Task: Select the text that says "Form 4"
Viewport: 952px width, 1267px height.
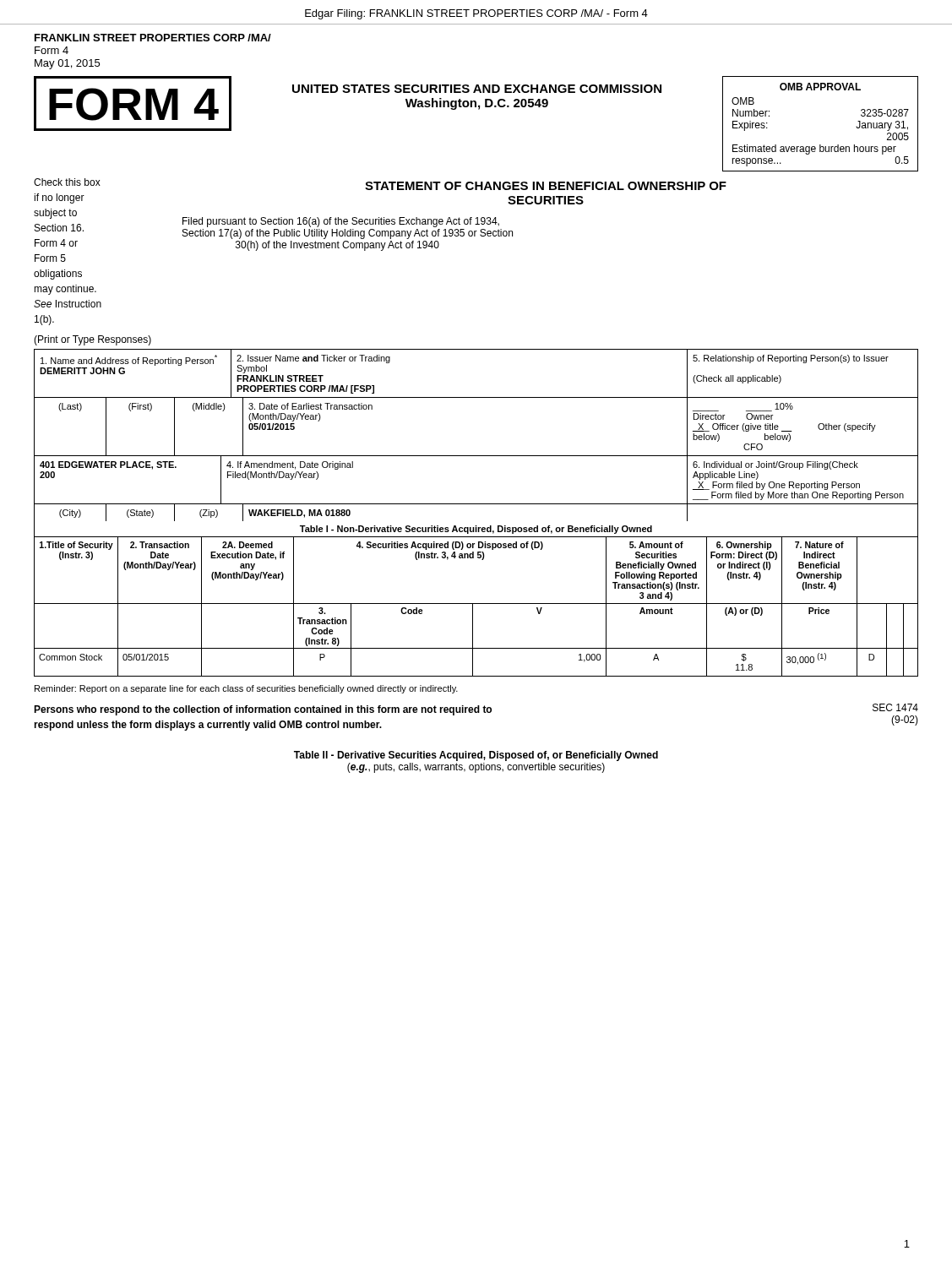Action: tap(51, 50)
